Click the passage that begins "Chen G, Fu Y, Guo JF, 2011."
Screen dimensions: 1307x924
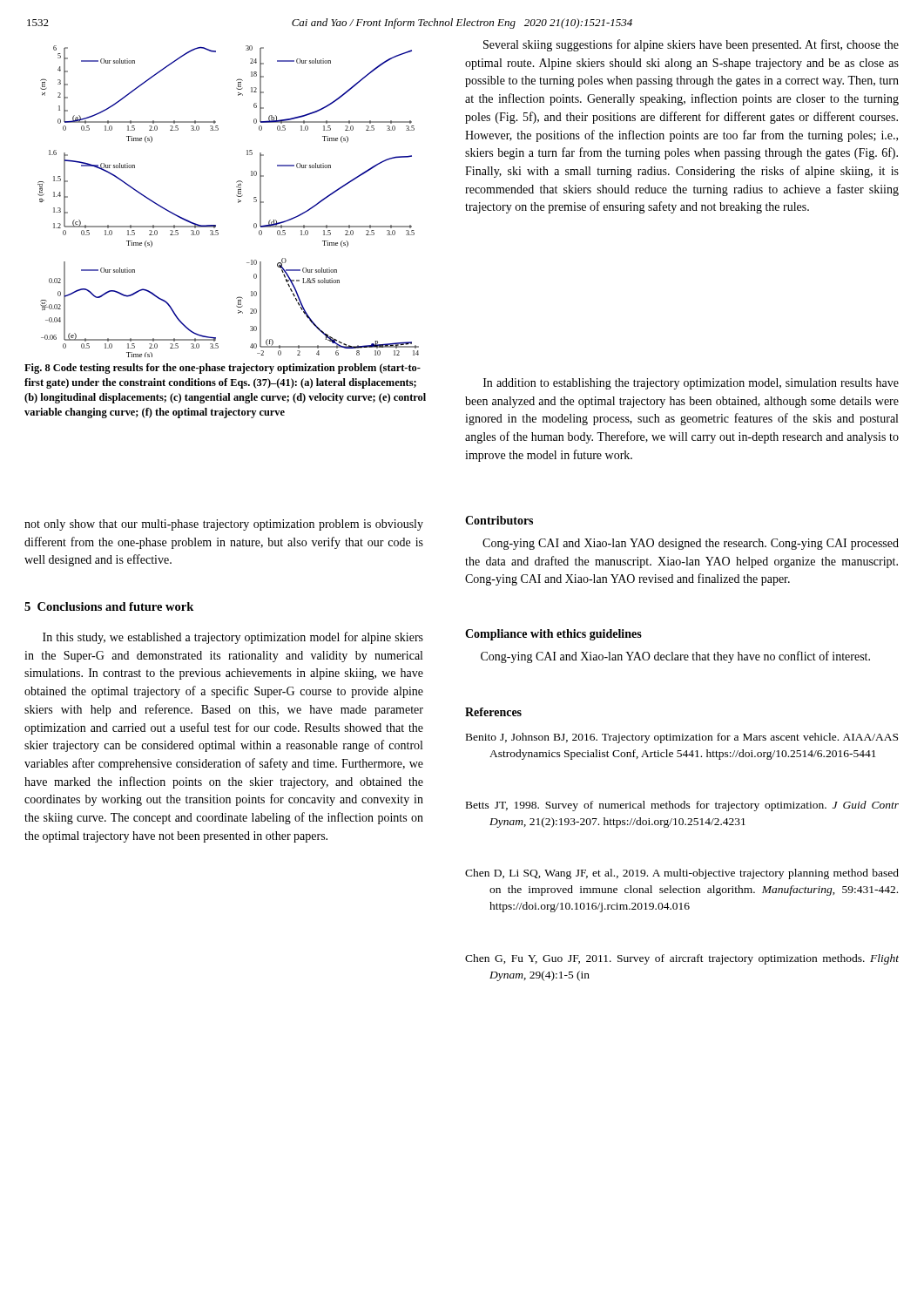(682, 966)
